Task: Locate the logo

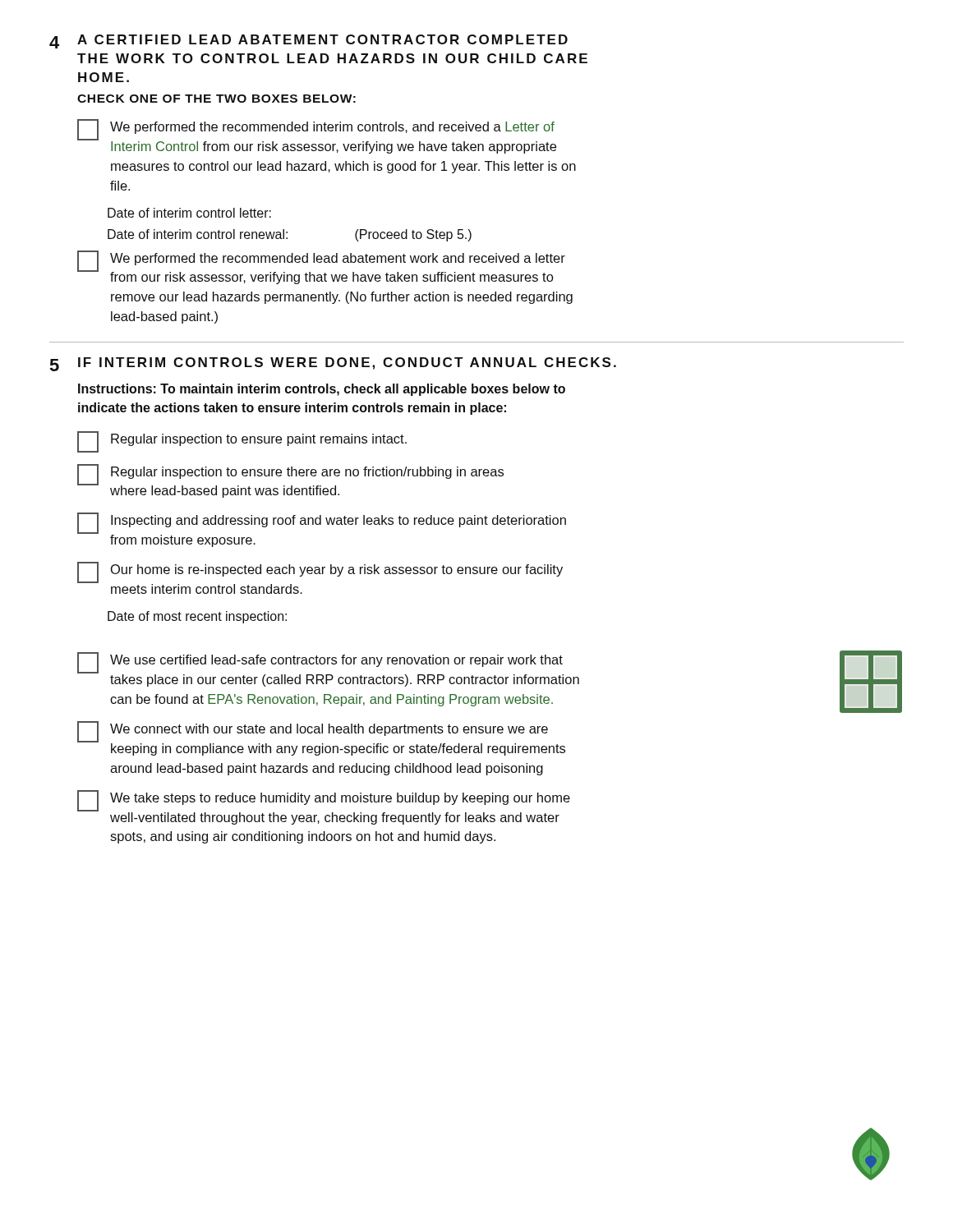Action: click(871, 1156)
